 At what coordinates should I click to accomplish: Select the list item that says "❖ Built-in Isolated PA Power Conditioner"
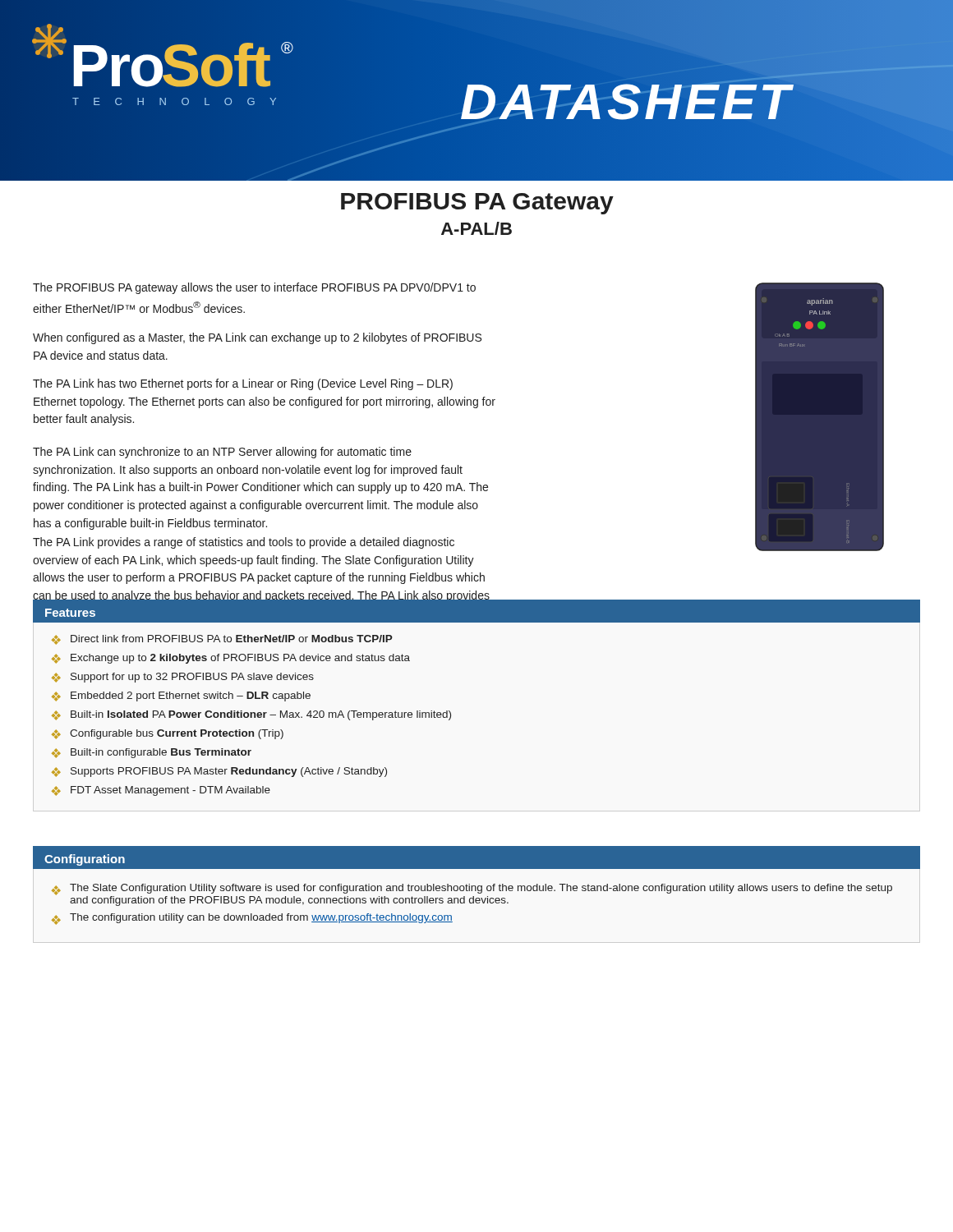(x=251, y=716)
